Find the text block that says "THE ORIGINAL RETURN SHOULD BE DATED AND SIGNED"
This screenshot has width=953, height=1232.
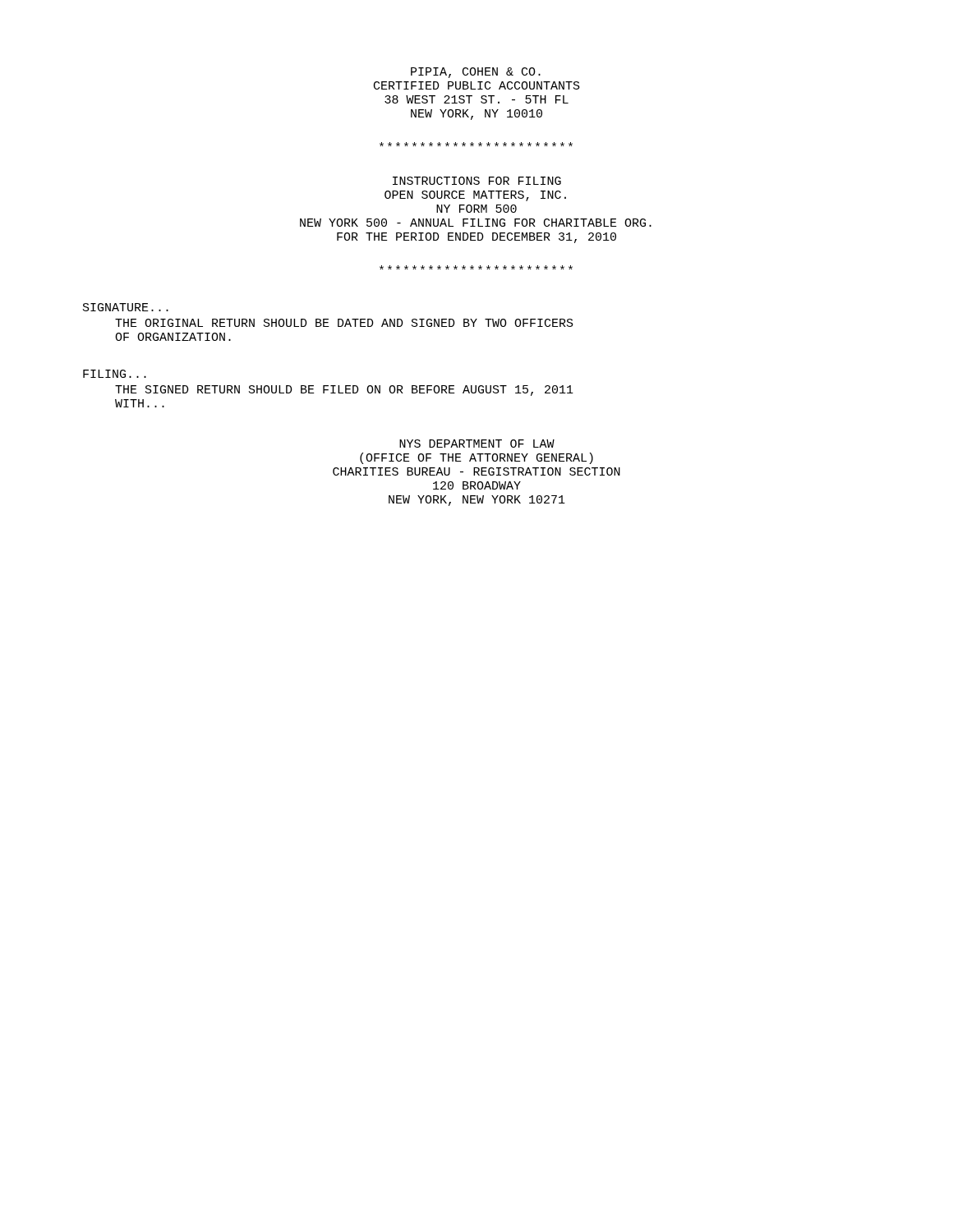(344, 331)
